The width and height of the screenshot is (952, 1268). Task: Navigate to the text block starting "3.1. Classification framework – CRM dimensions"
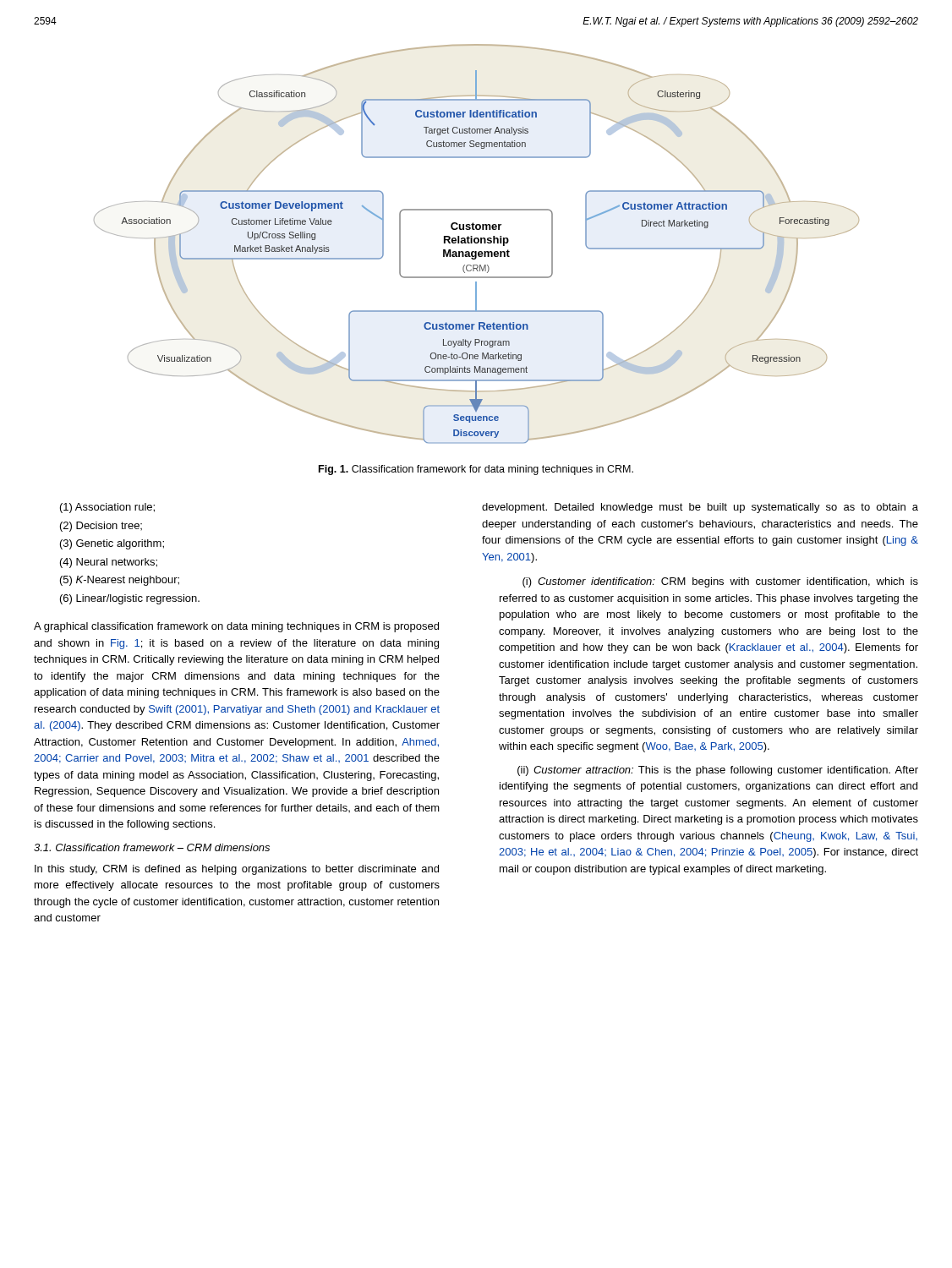click(152, 847)
